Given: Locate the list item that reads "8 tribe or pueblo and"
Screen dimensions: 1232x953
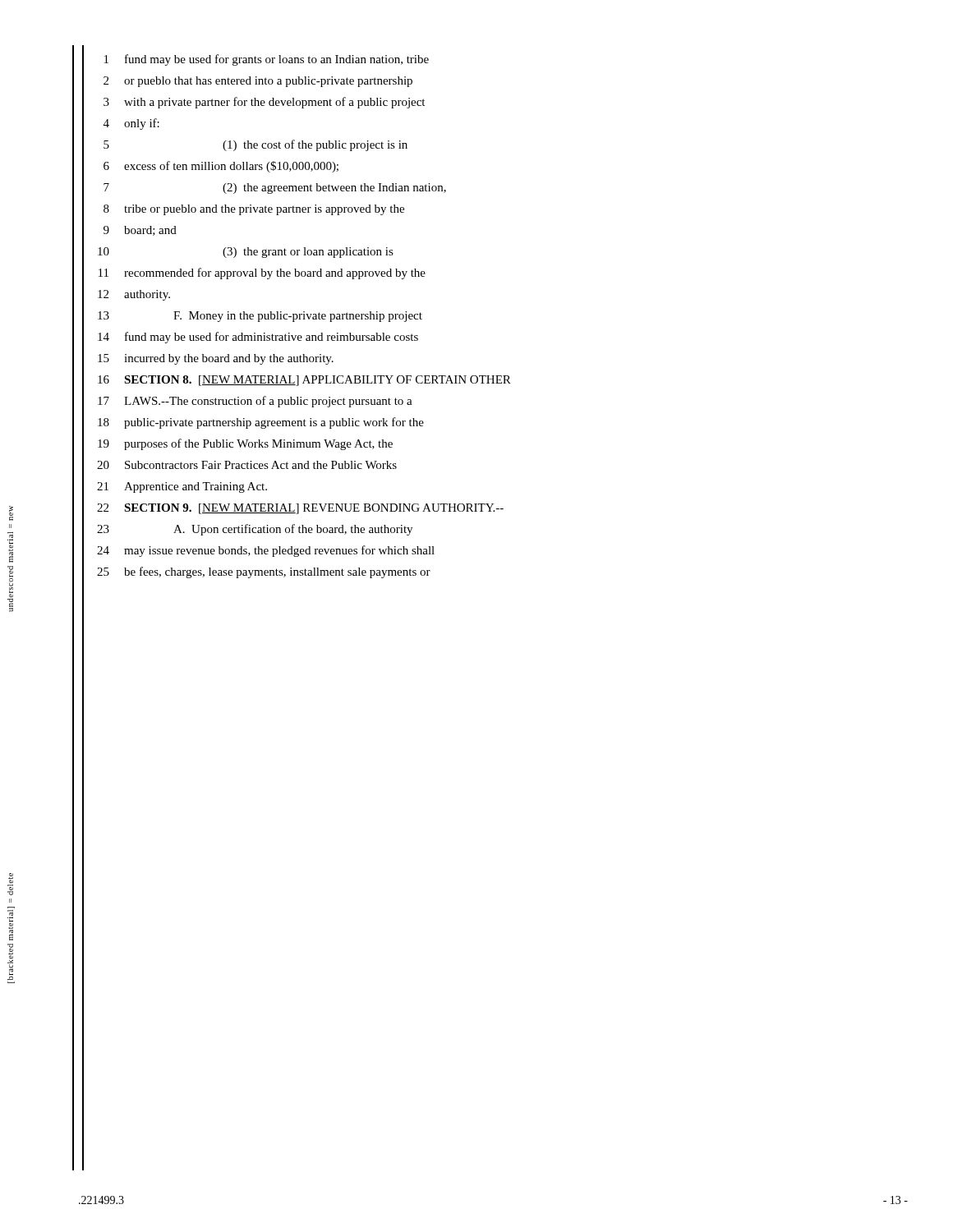Looking at the screenshot, I should [x=243, y=209].
